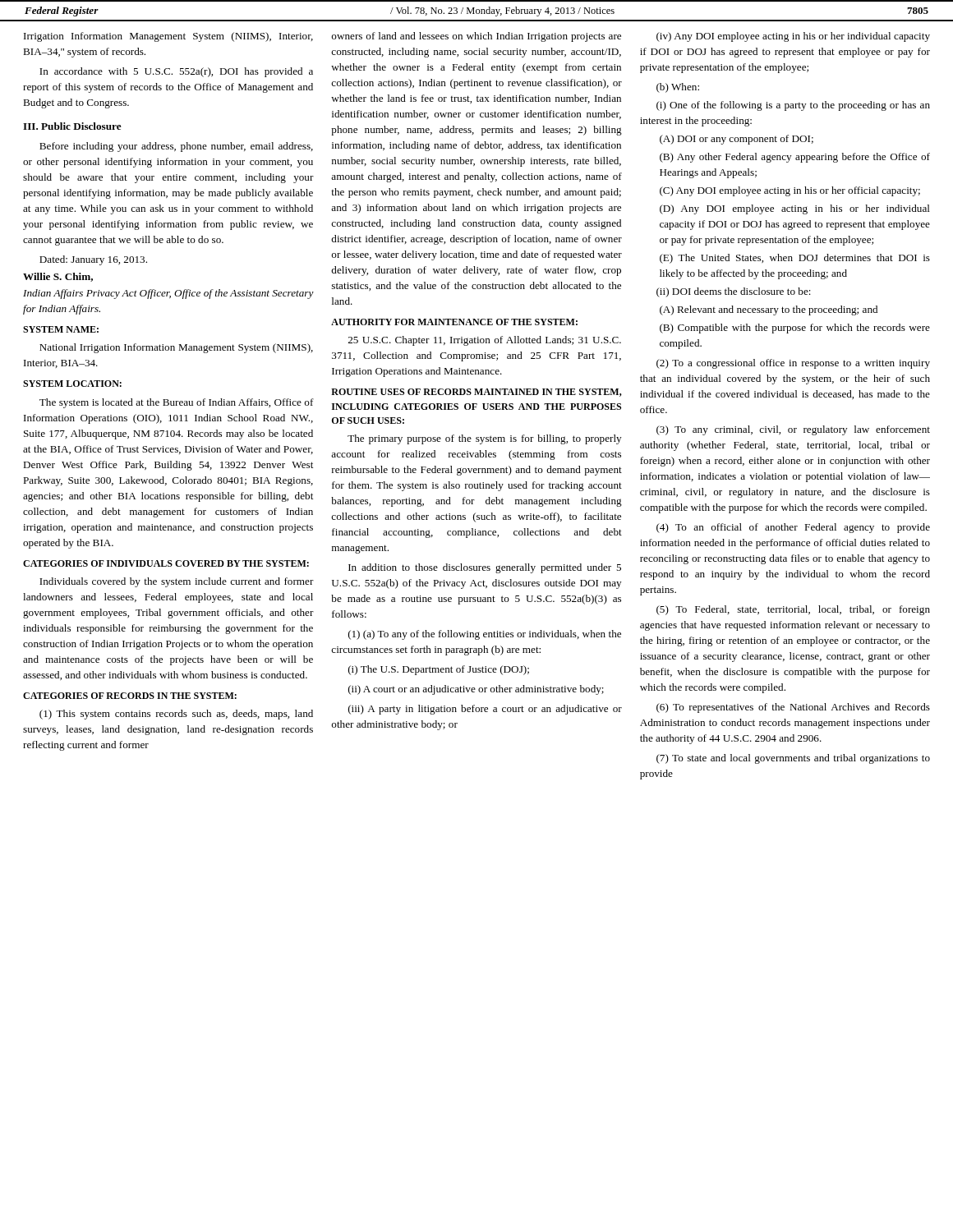This screenshot has width=953, height=1232.
Task: Click on the text with the text "Willie S. Chim,"
Action: [x=58, y=276]
